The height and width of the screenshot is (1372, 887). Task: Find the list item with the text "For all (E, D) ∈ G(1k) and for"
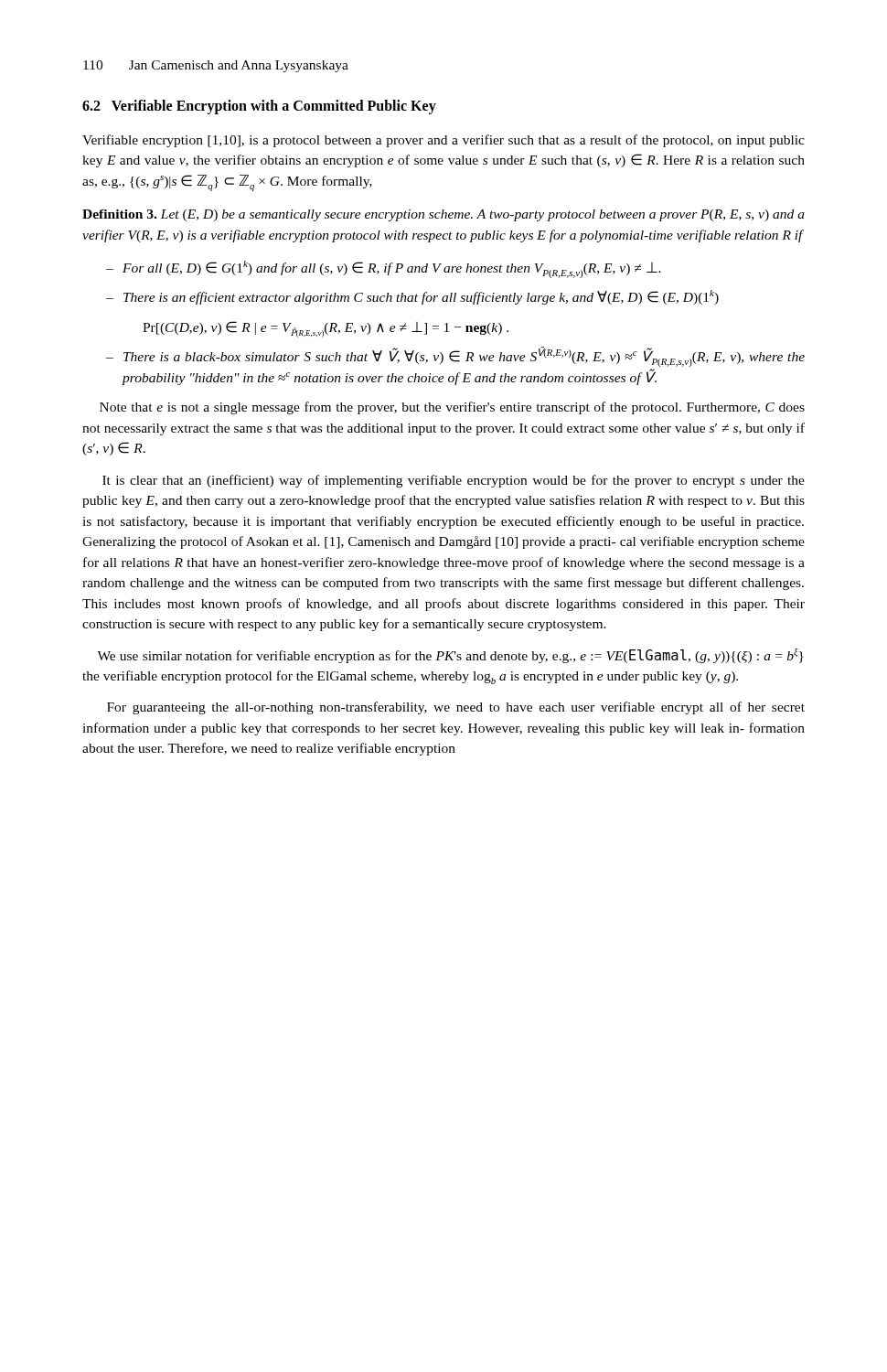392,268
